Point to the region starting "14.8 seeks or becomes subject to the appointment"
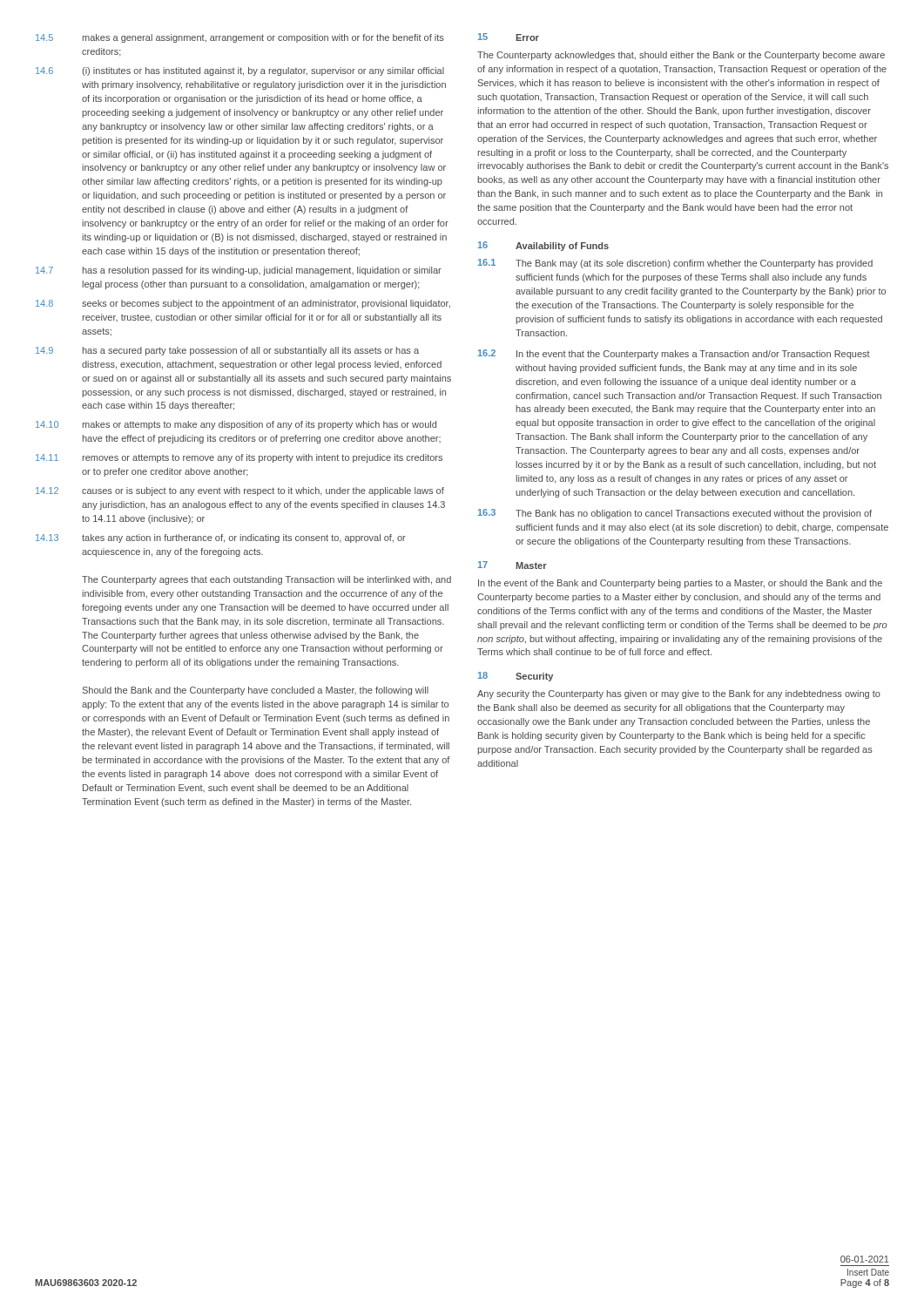The height and width of the screenshot is (1307, 924). point(244,318)
